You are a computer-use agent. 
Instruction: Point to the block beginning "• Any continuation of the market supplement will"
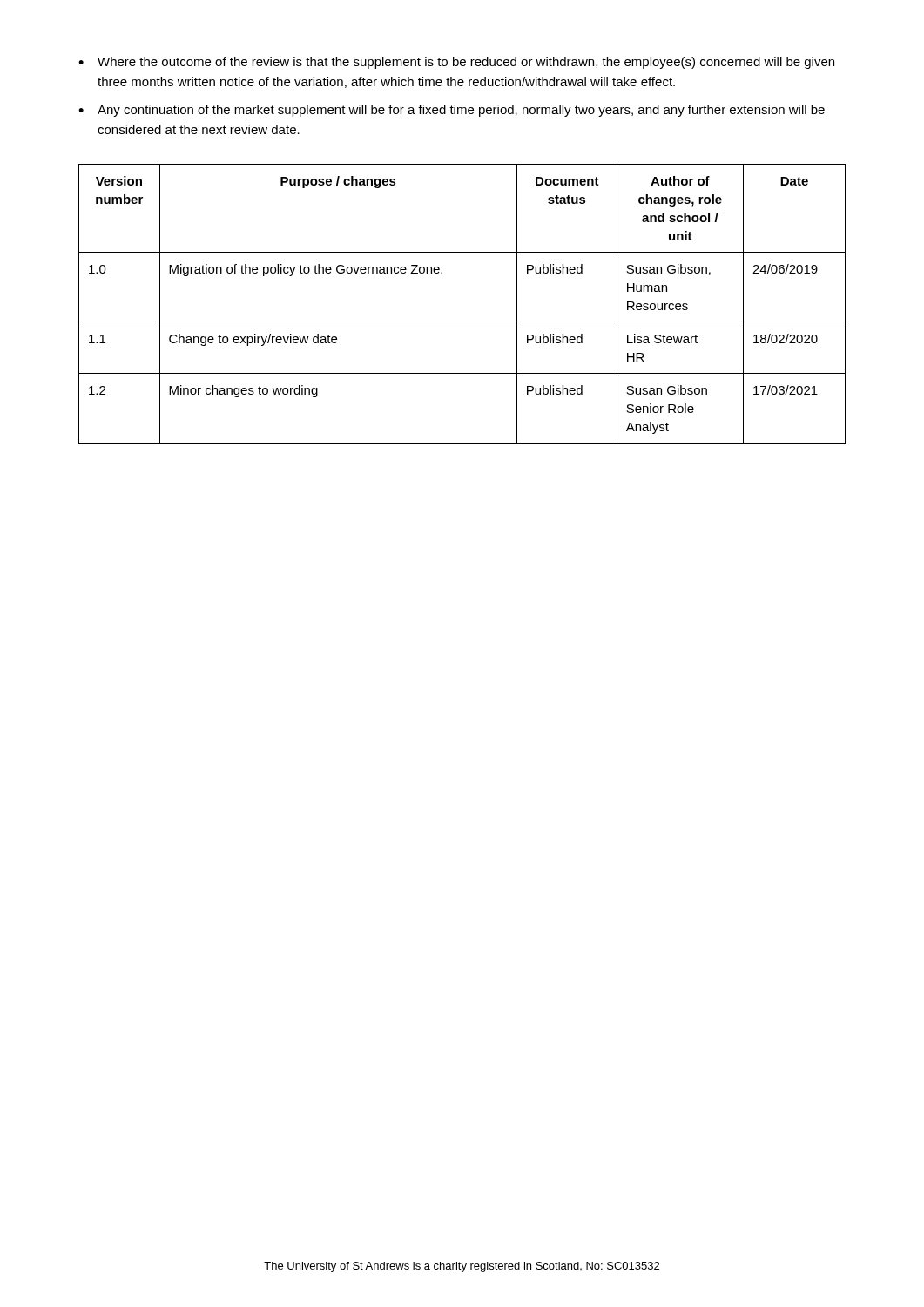tap(462, 120)
